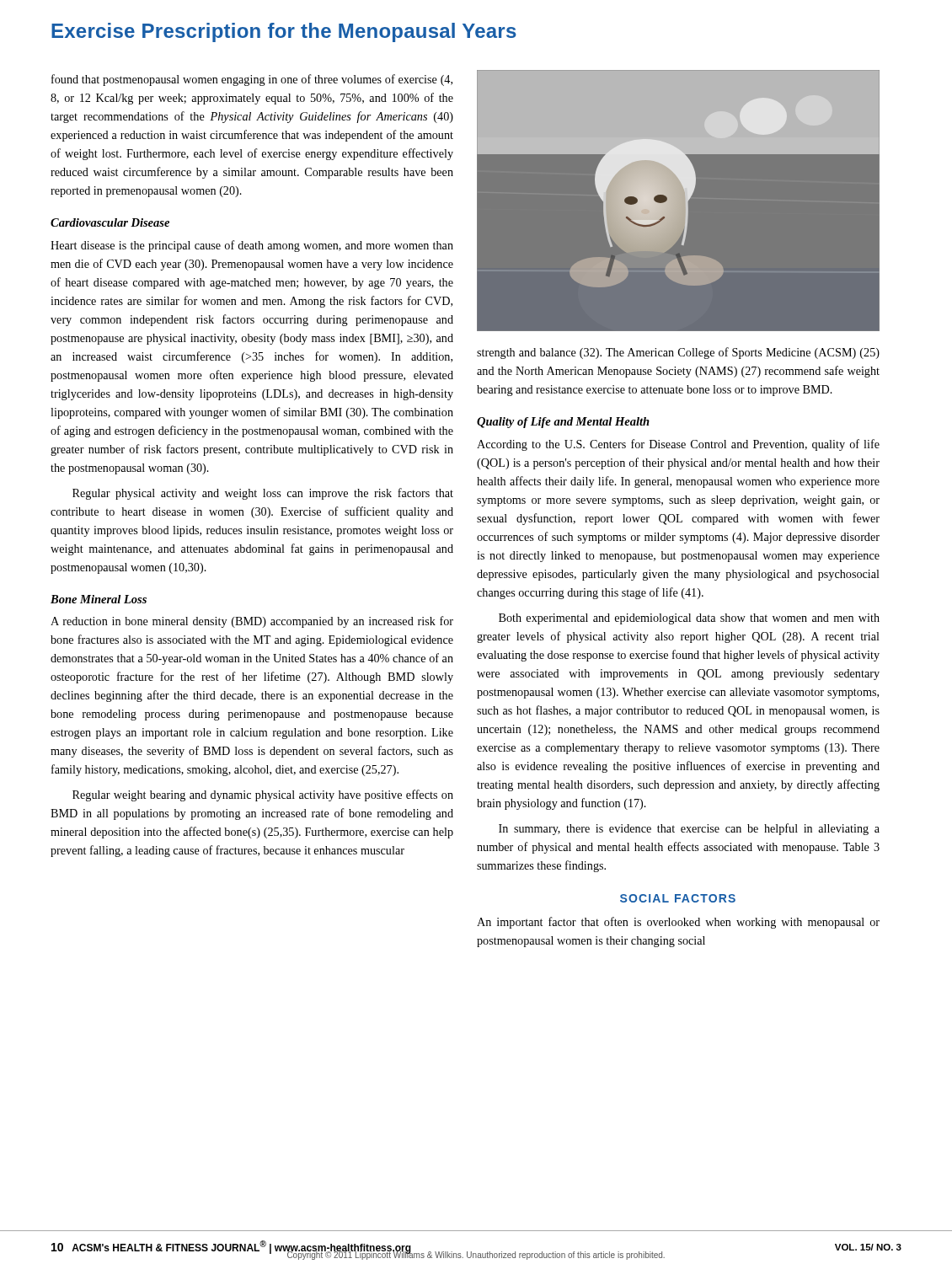Screen dimensions: 1264x952
Task: Navigate to the block starting "found that postmenopausal women engaging"
Action: [252, 135]
